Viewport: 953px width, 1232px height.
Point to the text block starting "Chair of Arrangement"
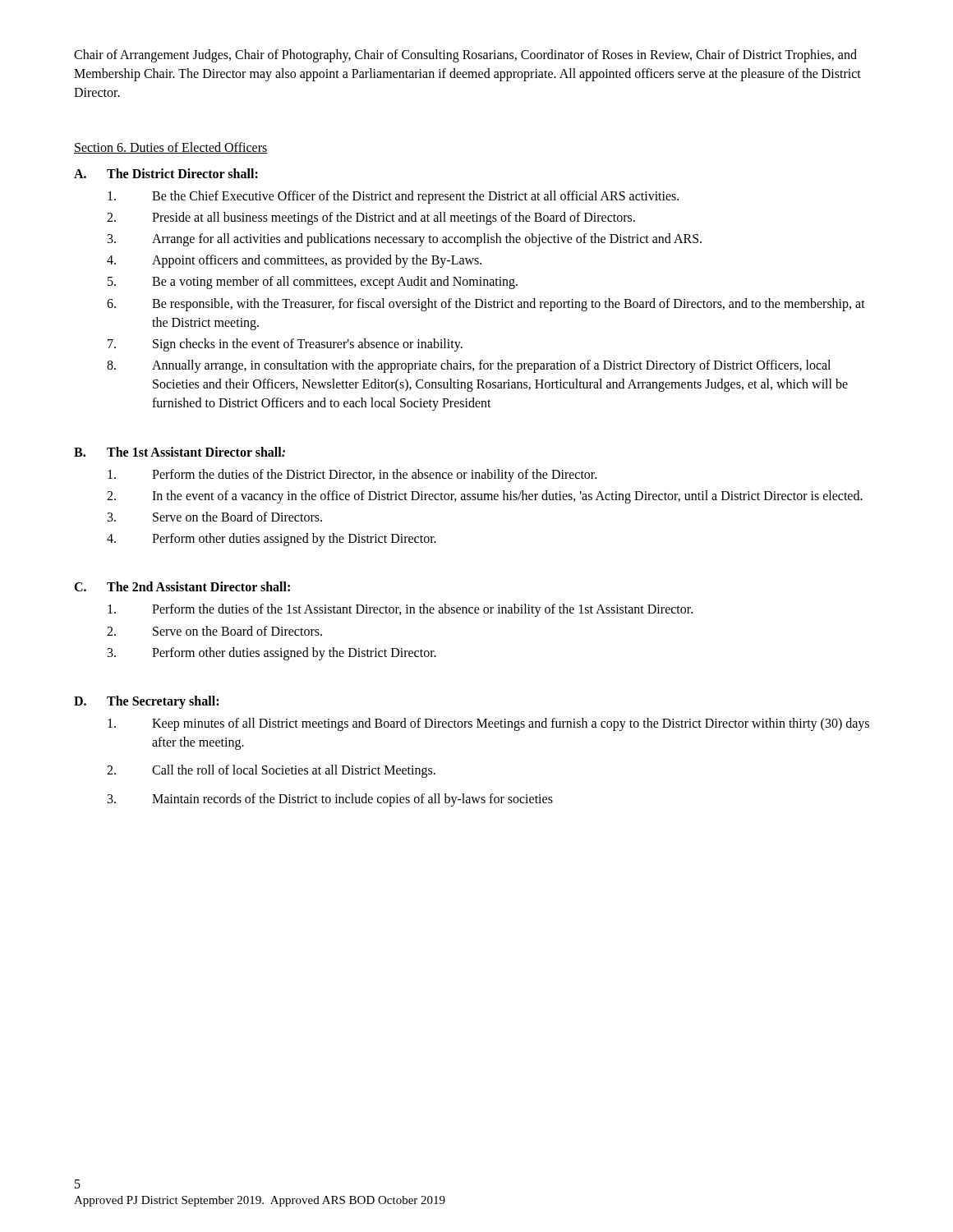467,74
